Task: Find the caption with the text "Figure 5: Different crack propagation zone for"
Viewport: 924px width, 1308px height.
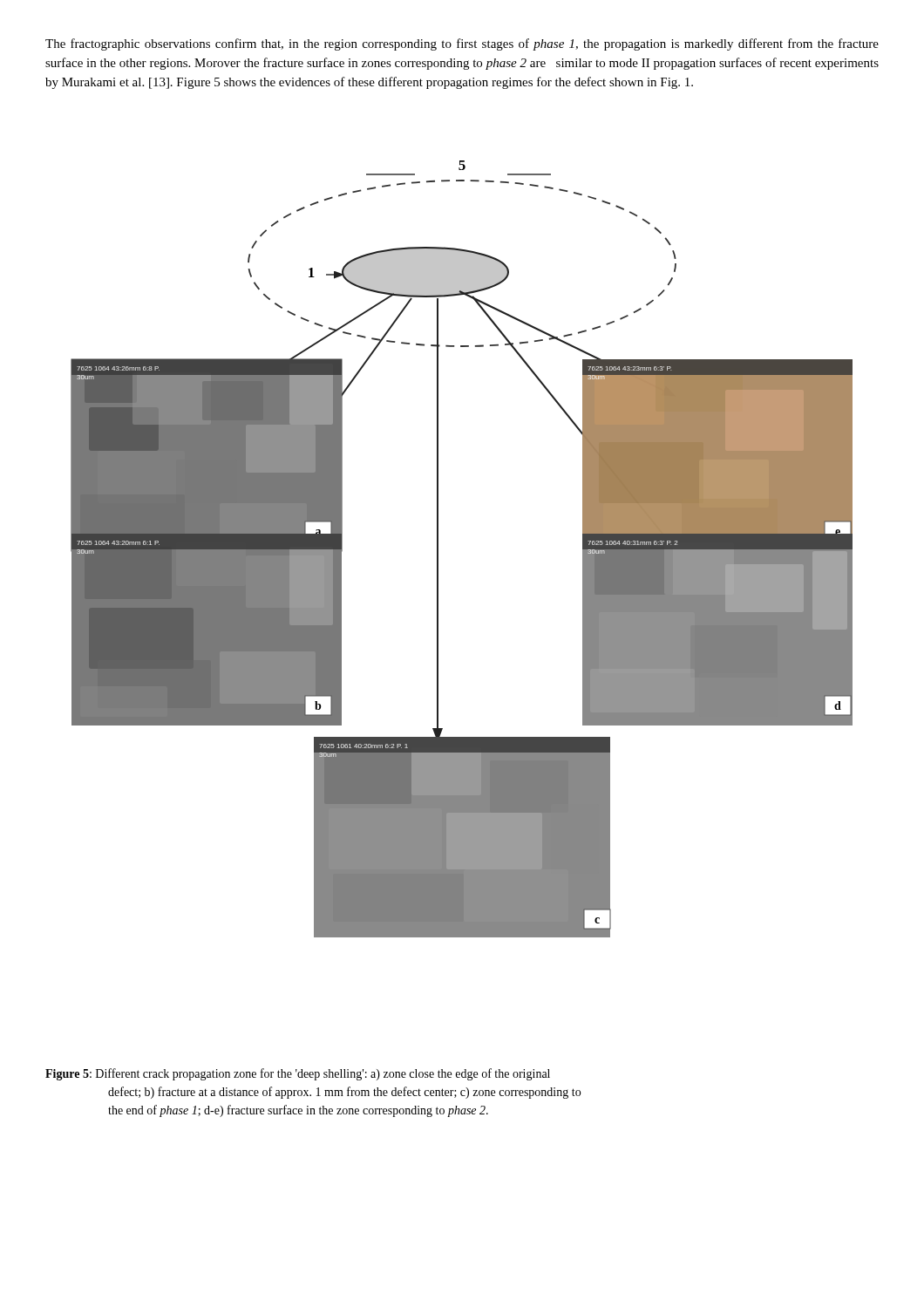Action: coord(462,1094)
